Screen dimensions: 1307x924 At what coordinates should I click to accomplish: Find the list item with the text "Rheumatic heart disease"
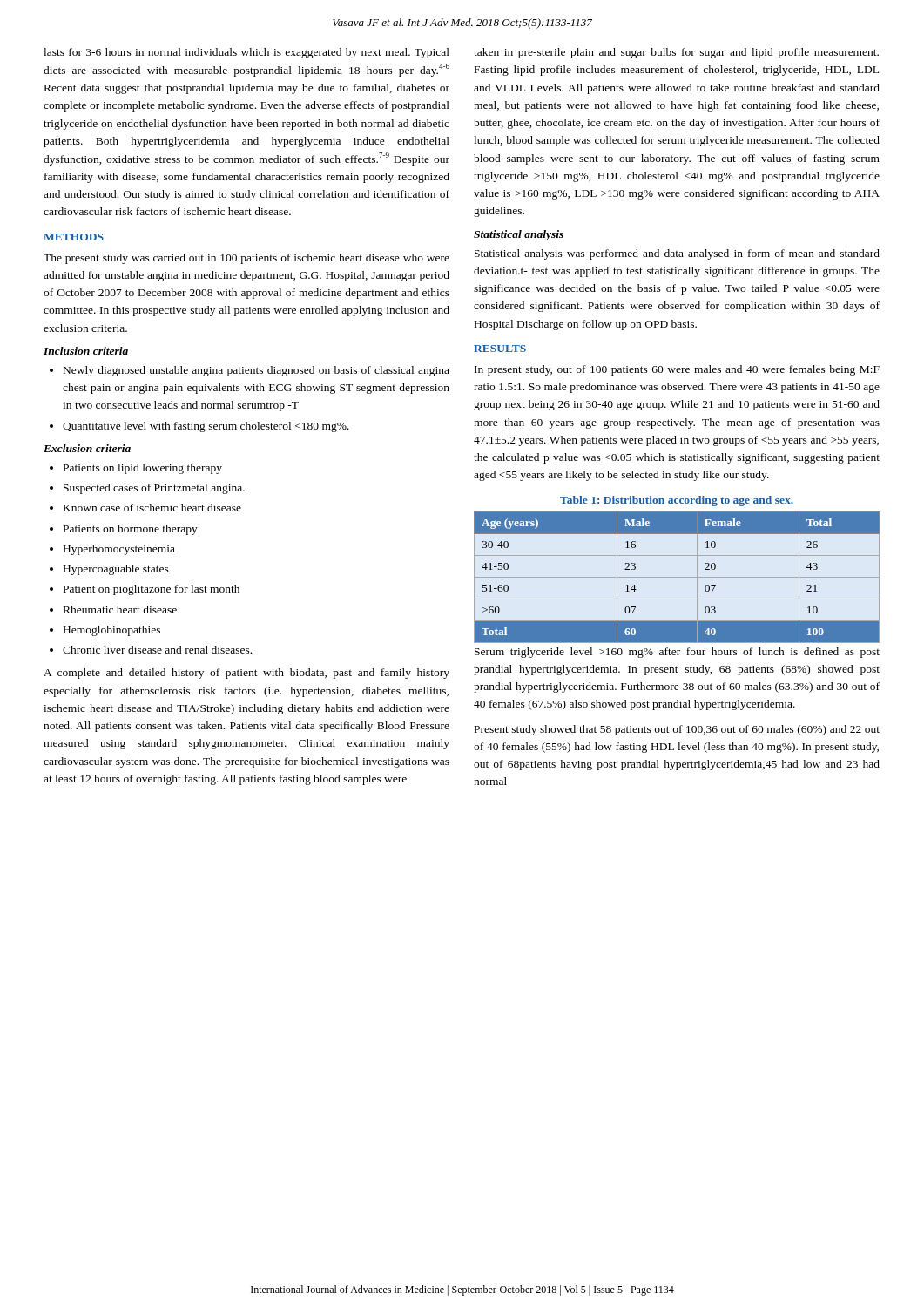[x=120, y=609]
